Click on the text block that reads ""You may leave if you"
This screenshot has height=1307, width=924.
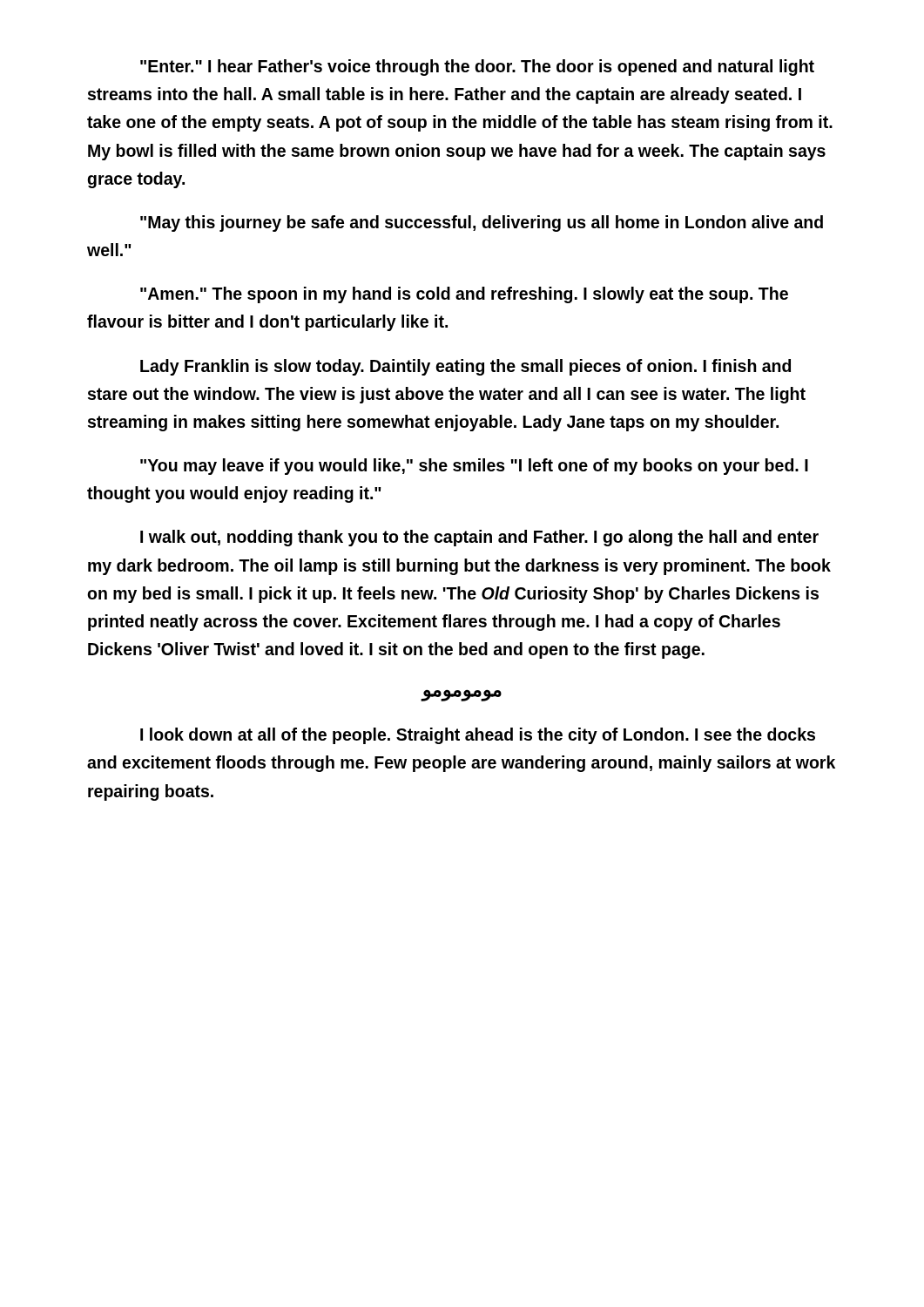(462, 479)
